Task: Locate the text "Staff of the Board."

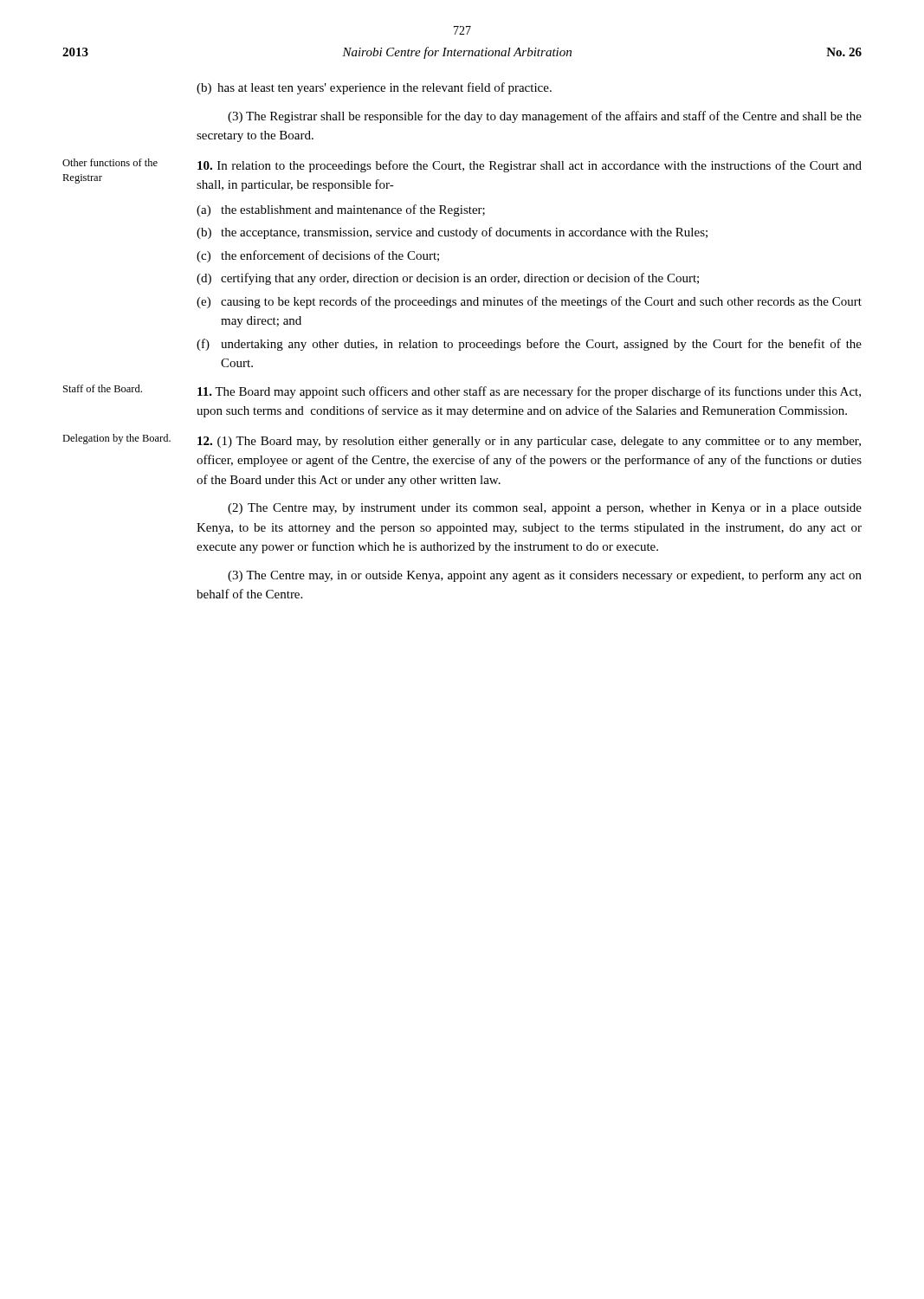Action: coord(103,388)
